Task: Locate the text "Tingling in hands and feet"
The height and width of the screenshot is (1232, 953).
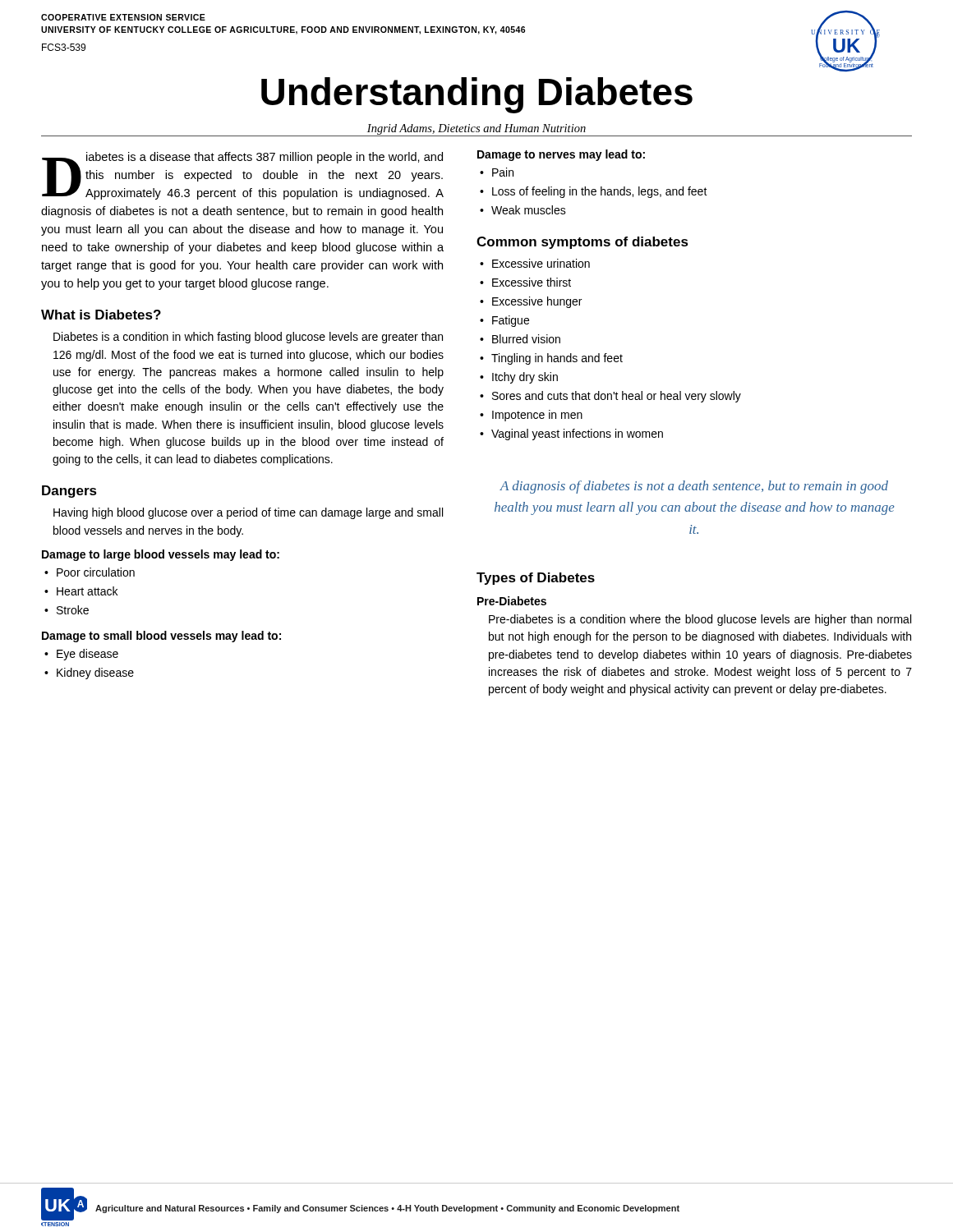Action: click(x=557, y=358)
